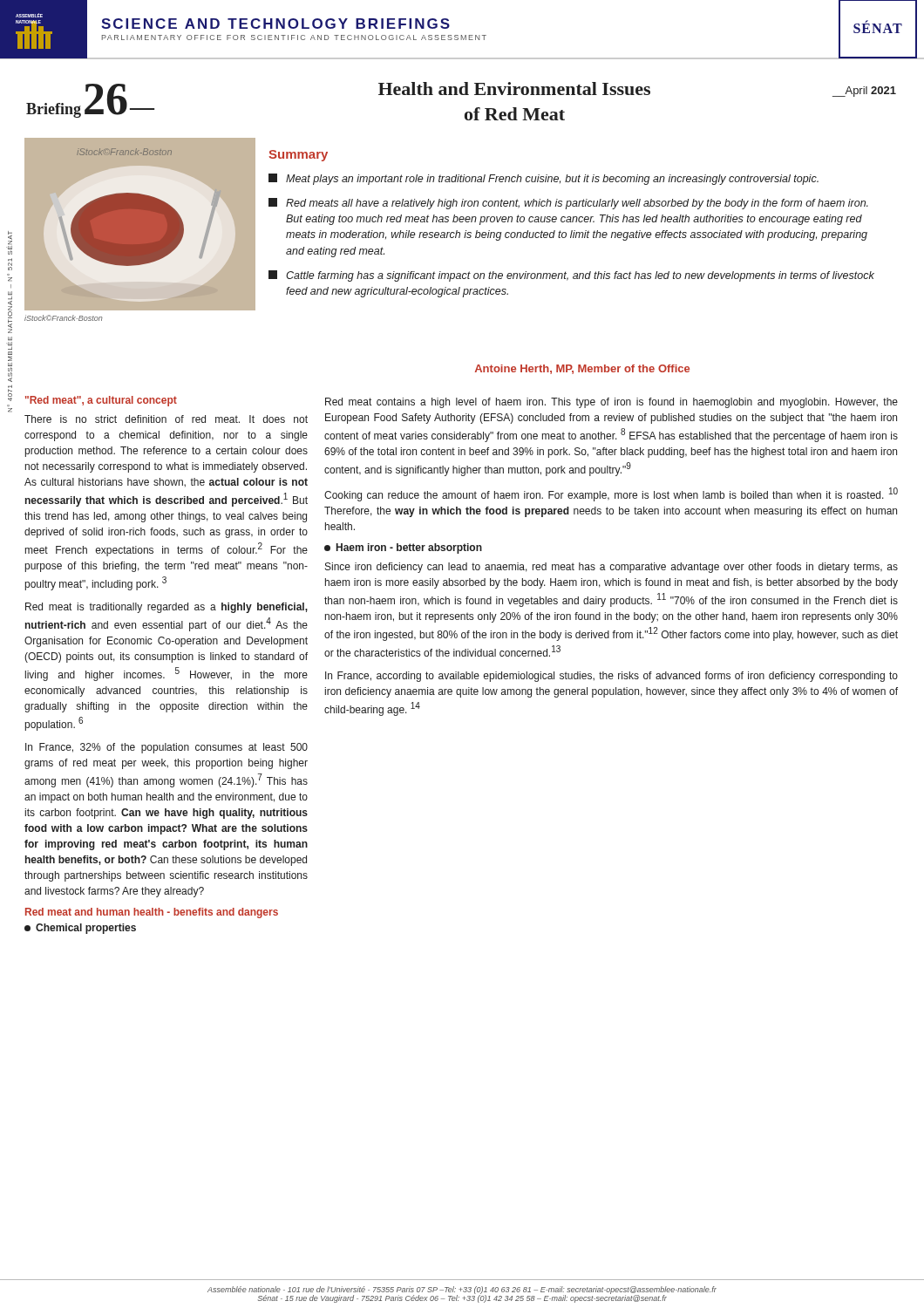Locate the passage starting "Red meat is traditionally regarded as a highly"
The image size is (924, 1308).
(166, 666)
